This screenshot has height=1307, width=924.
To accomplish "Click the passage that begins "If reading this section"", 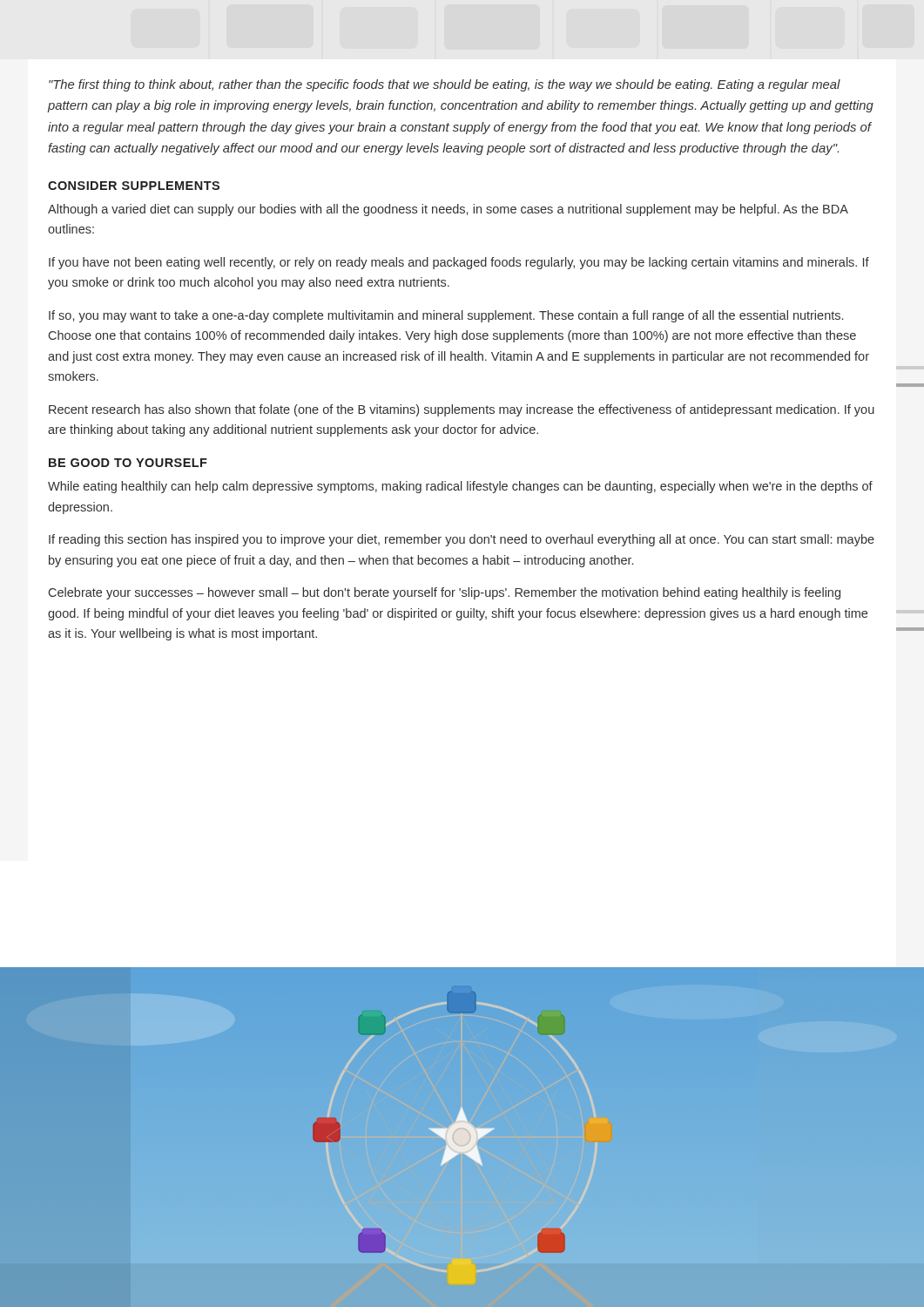I will pyautogui.click(x=462, y=551).
